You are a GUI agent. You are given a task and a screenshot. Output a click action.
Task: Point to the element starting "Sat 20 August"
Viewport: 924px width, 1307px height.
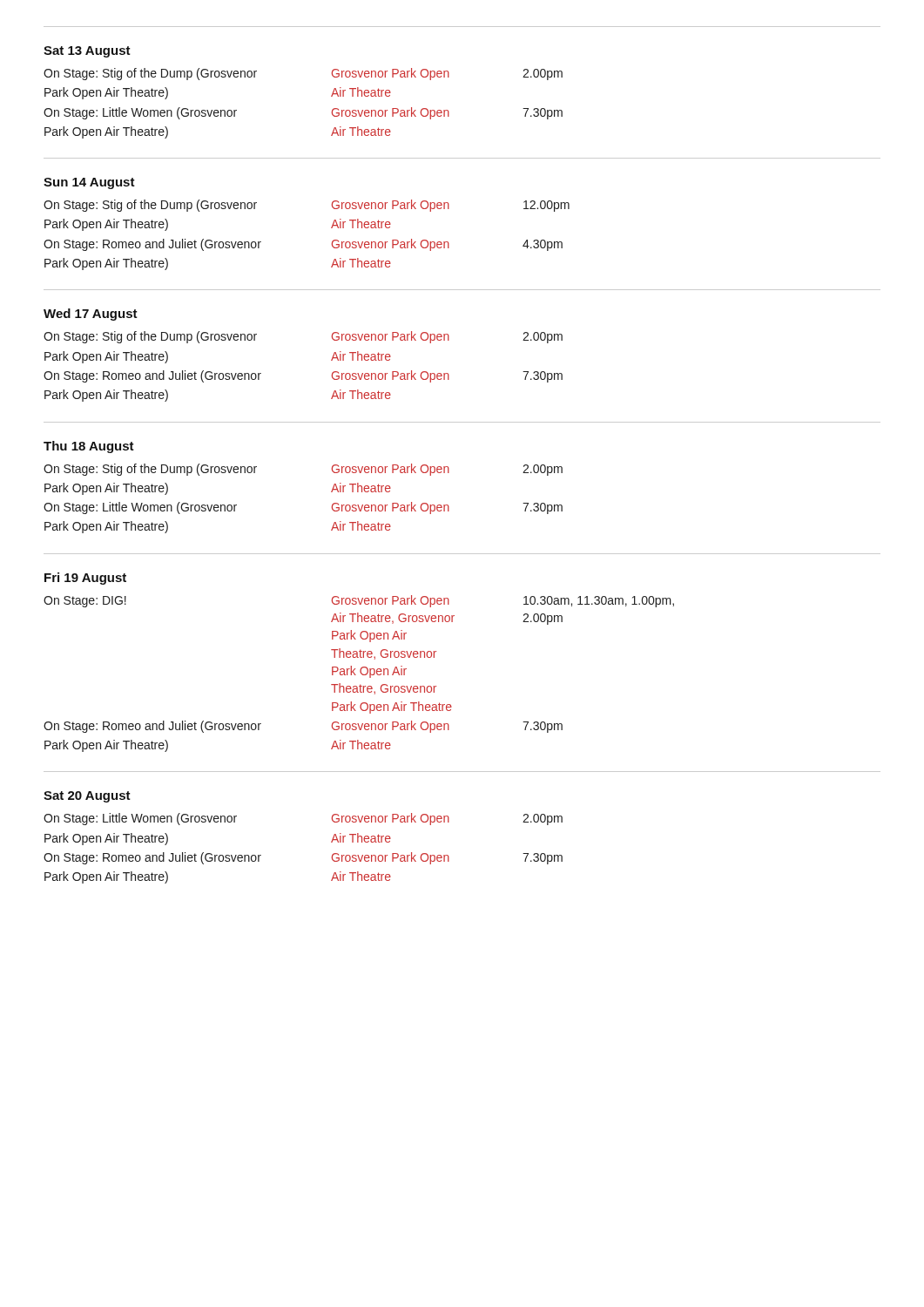tap(87, 795)
